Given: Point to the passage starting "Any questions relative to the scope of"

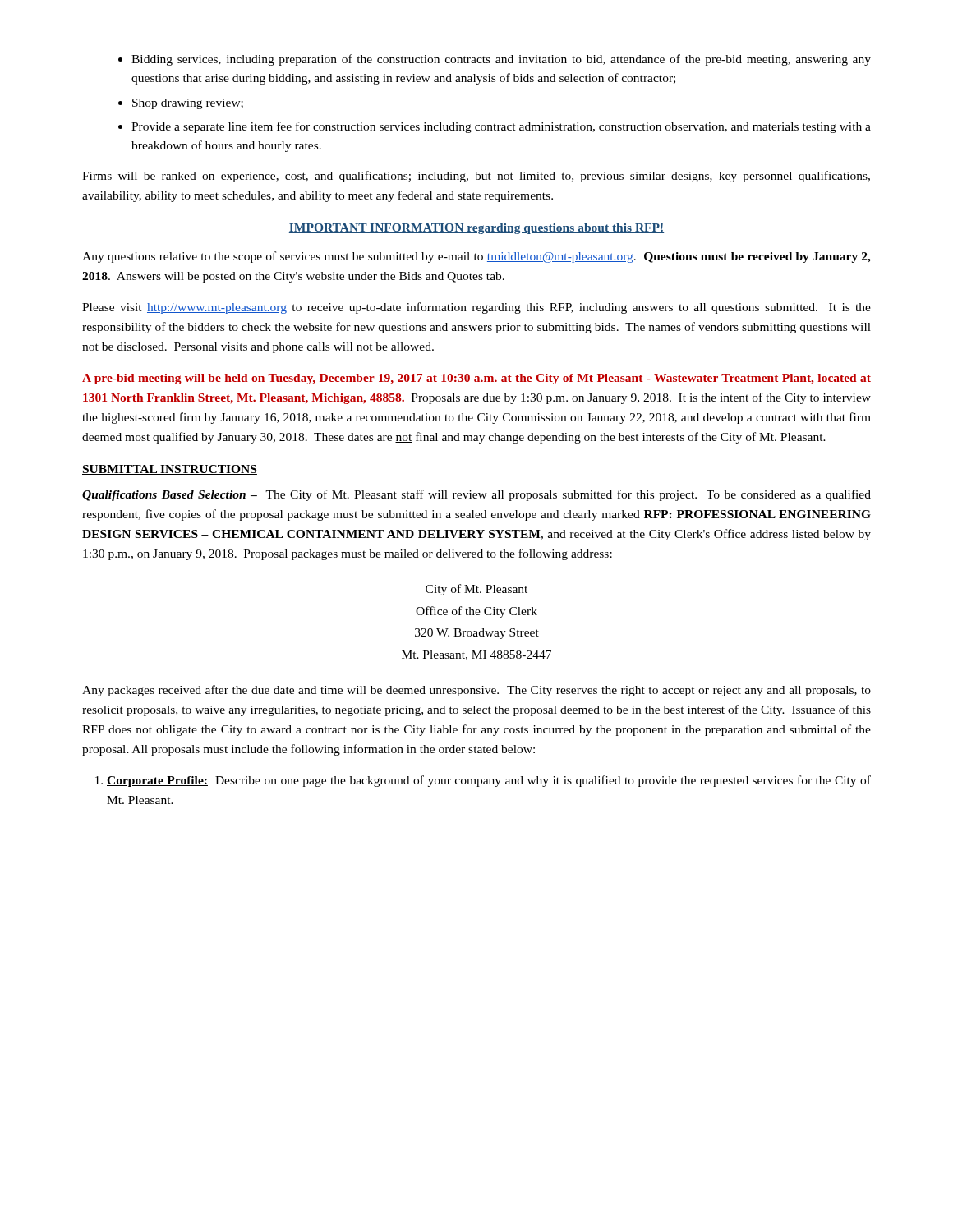Looking at the screenshot, I should pyautogui.click(x=476, y=266).
